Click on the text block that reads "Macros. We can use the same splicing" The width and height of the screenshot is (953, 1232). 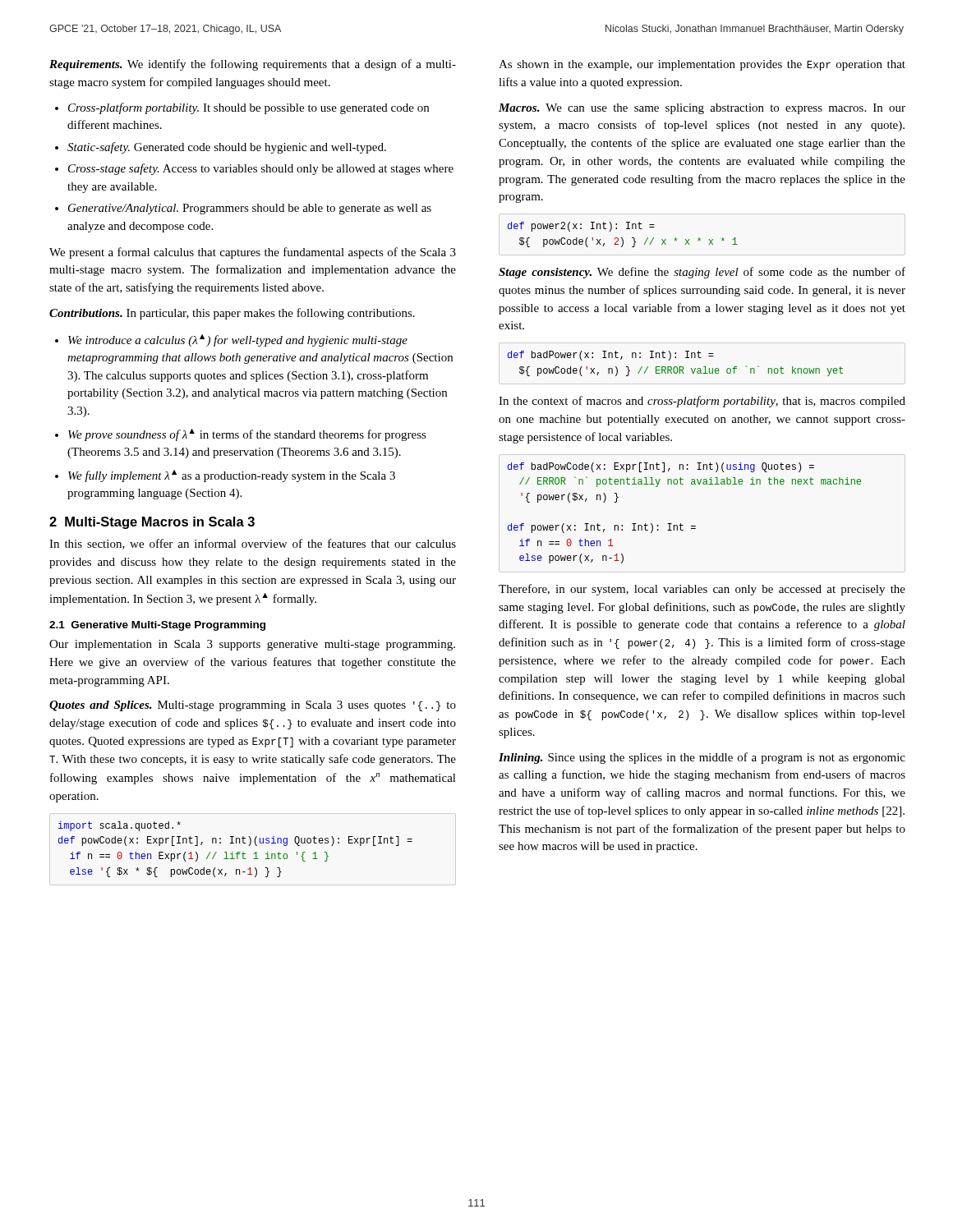(702, 153)
